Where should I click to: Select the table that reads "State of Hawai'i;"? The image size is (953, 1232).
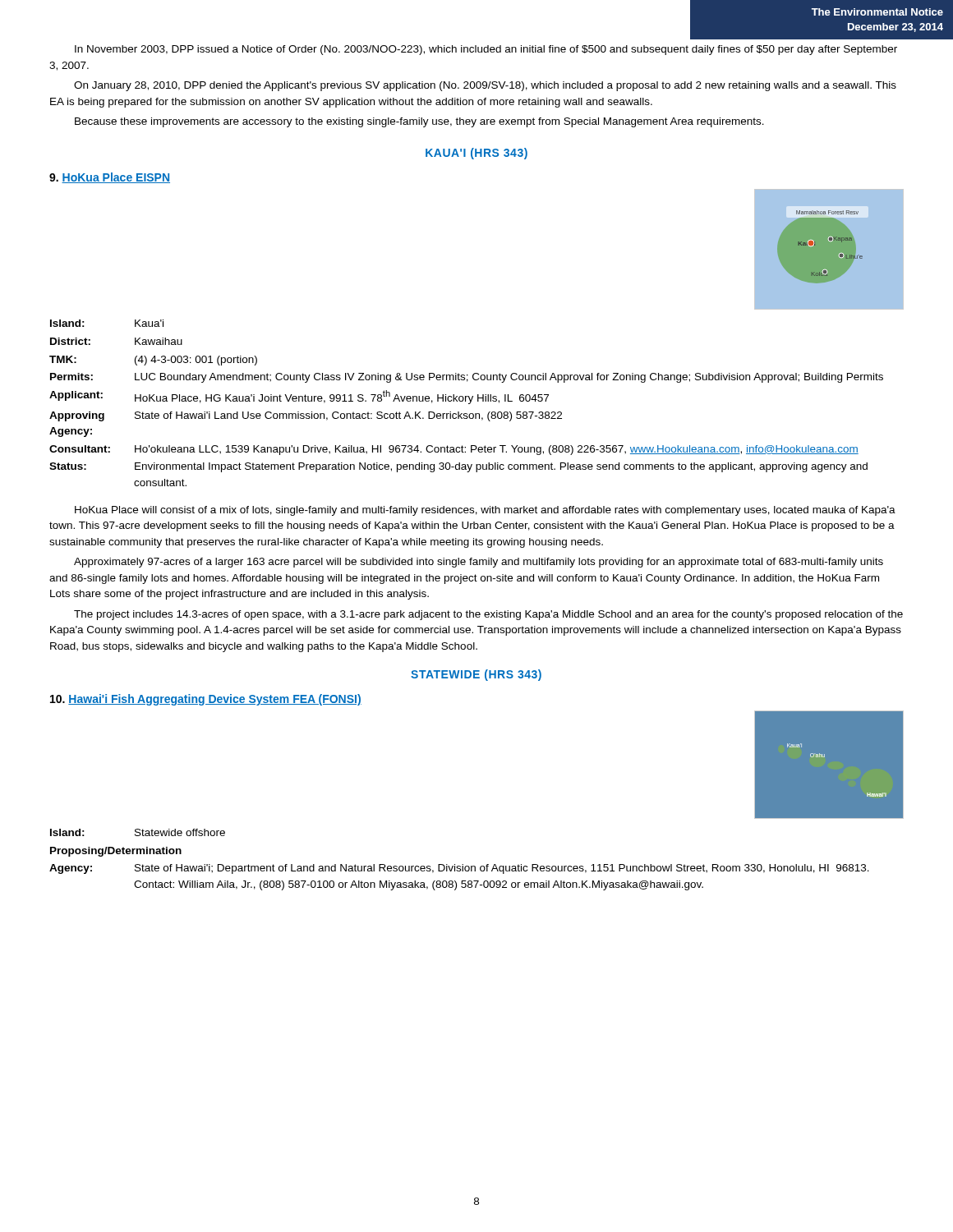[x=476, y=802]
